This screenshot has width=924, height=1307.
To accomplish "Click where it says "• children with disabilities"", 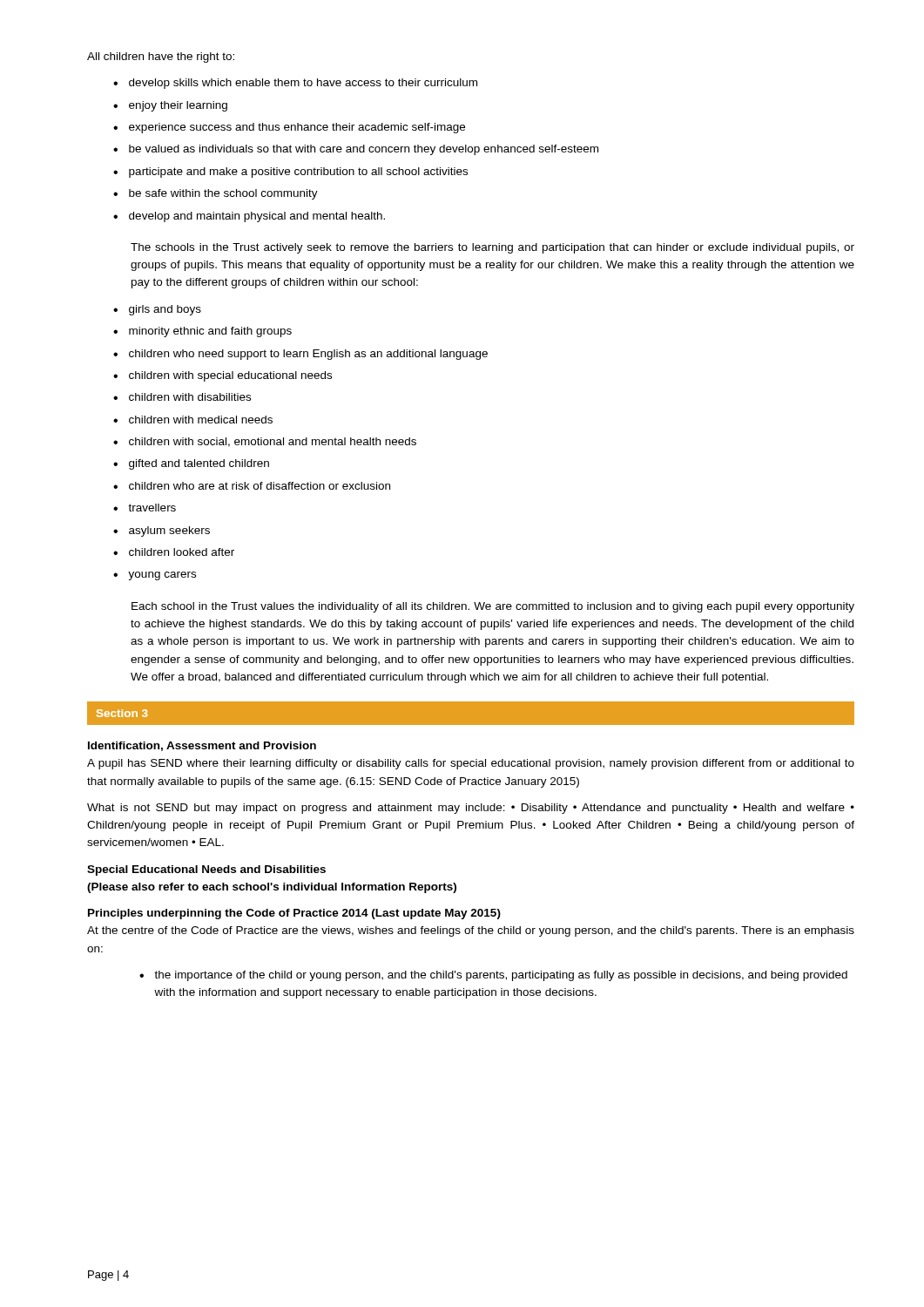I will (182, 399).
